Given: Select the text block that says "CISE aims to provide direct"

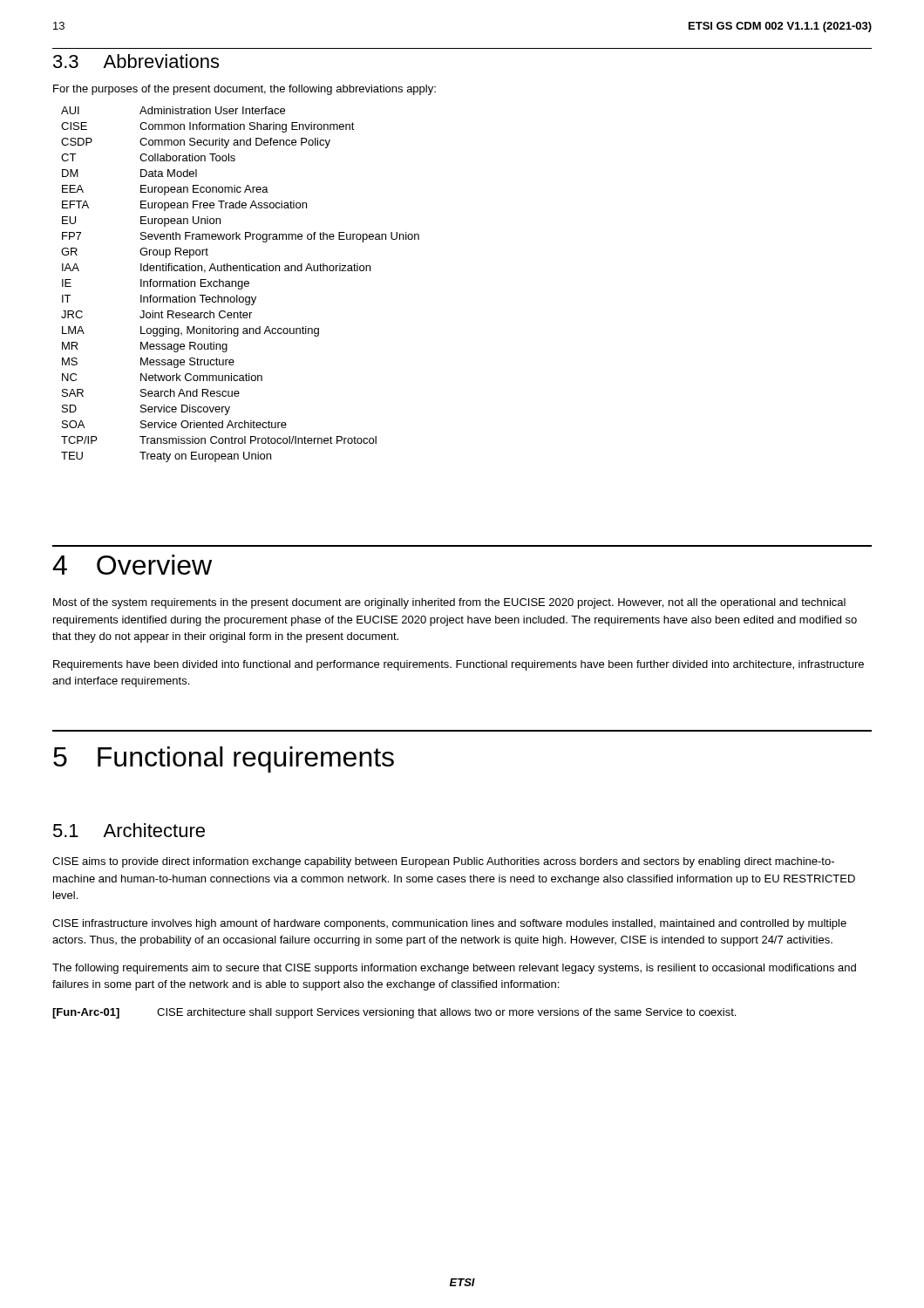Looking at the screenshot, I should [x=462, y=923].
